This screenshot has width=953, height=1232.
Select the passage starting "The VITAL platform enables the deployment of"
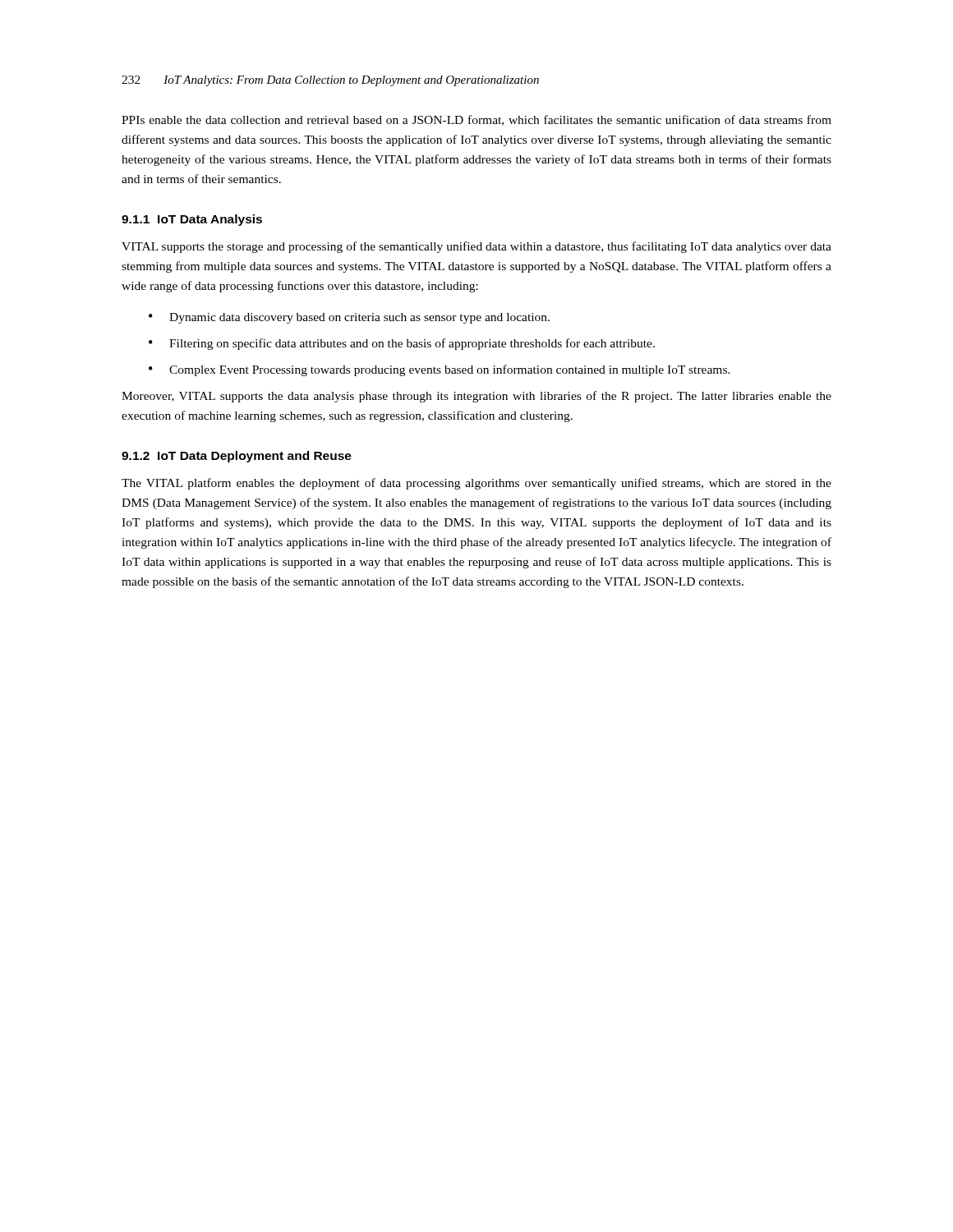pos(476,532)
